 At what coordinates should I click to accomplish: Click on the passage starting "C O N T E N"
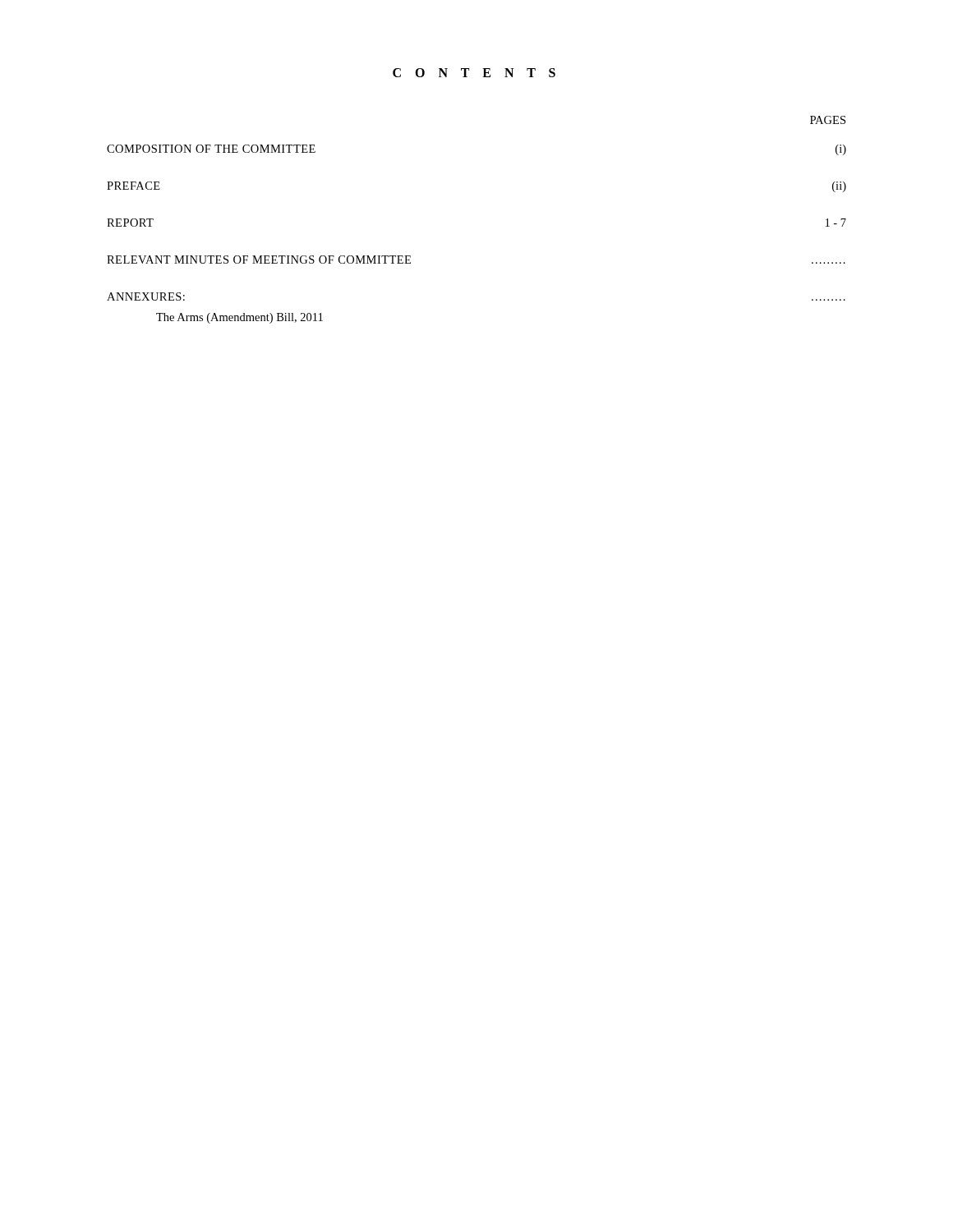click(x=476, y=73)
